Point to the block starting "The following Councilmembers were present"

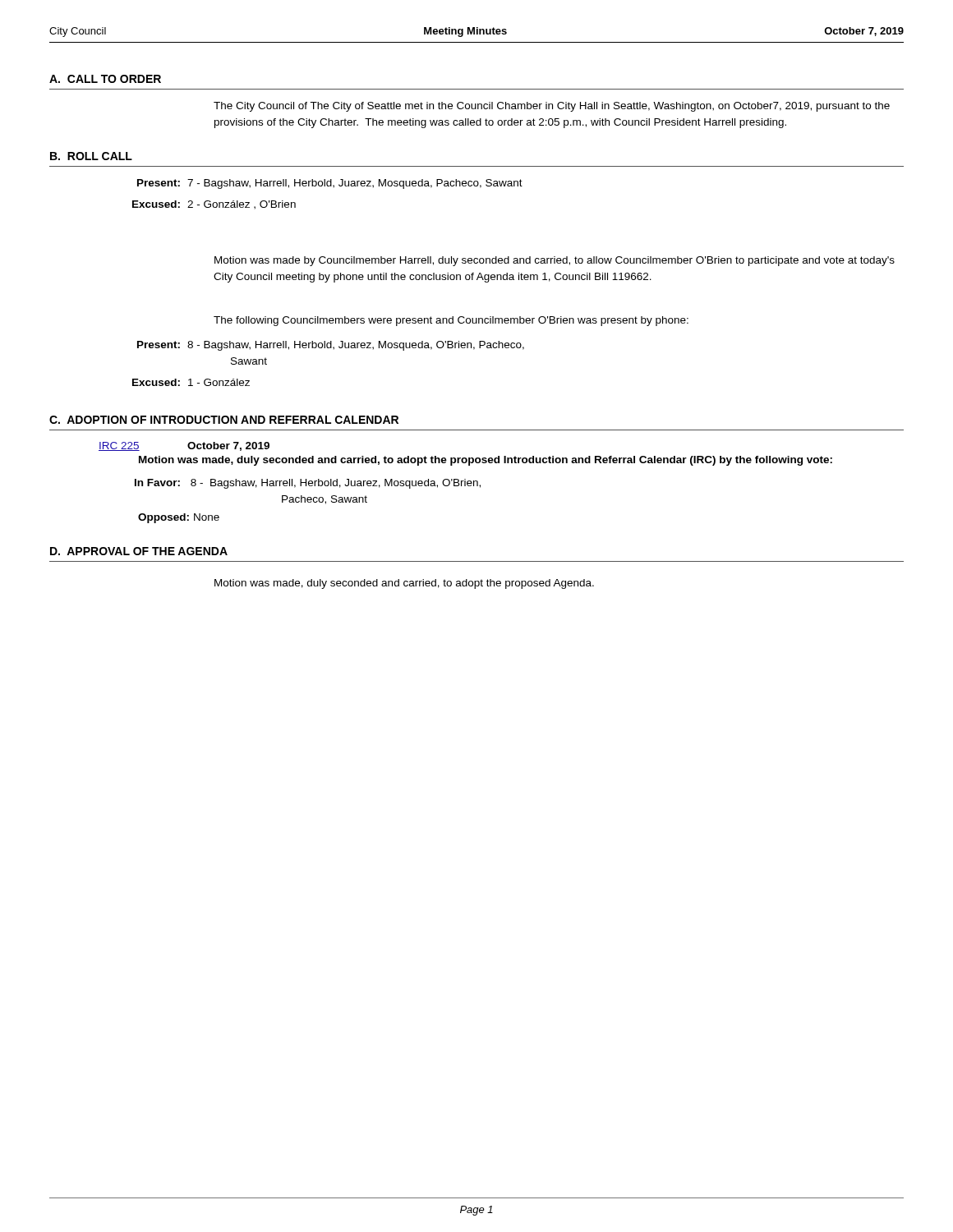coord(451,319)
